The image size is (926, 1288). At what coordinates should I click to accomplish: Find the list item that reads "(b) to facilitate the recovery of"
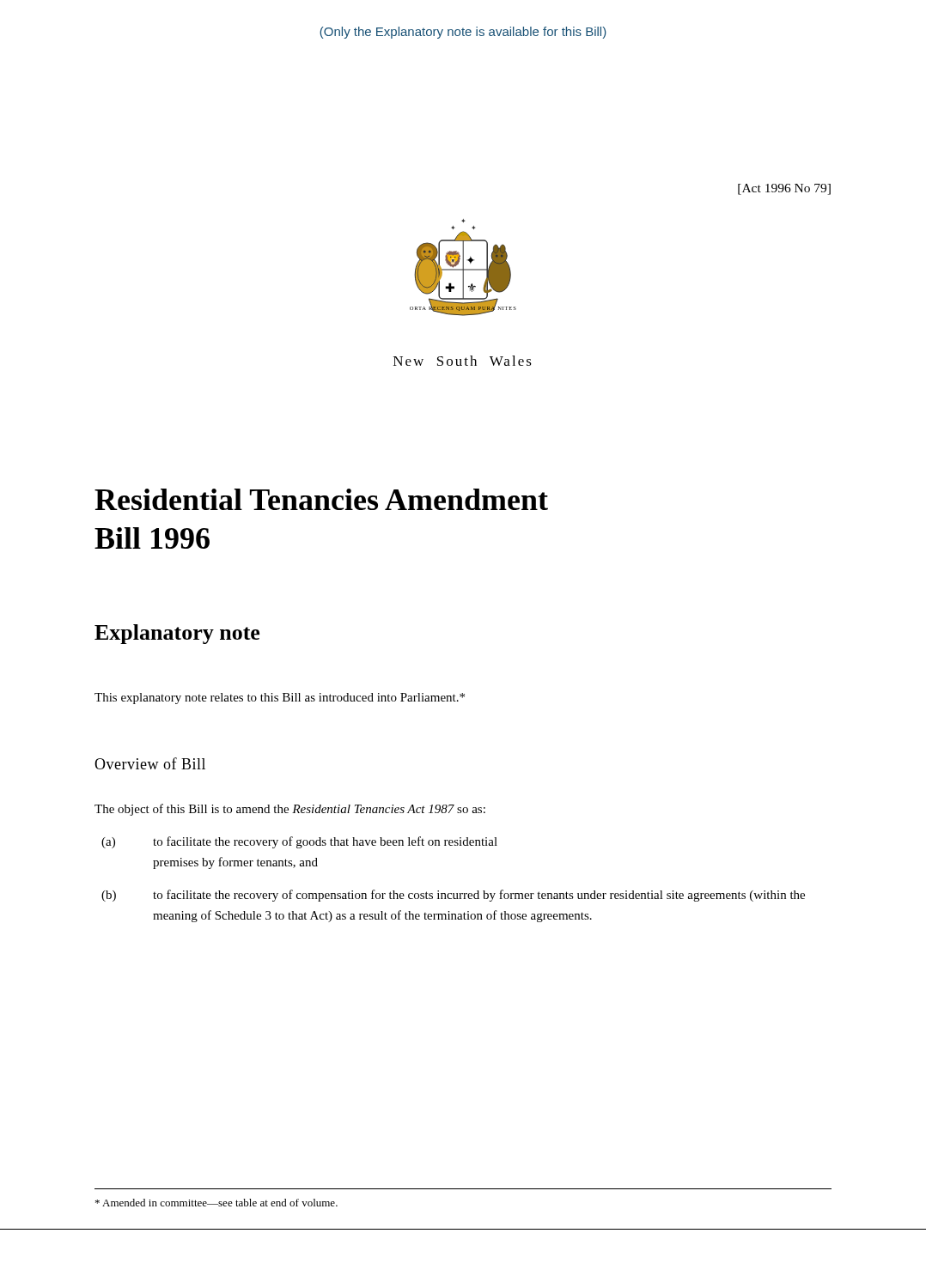(463, 905)
